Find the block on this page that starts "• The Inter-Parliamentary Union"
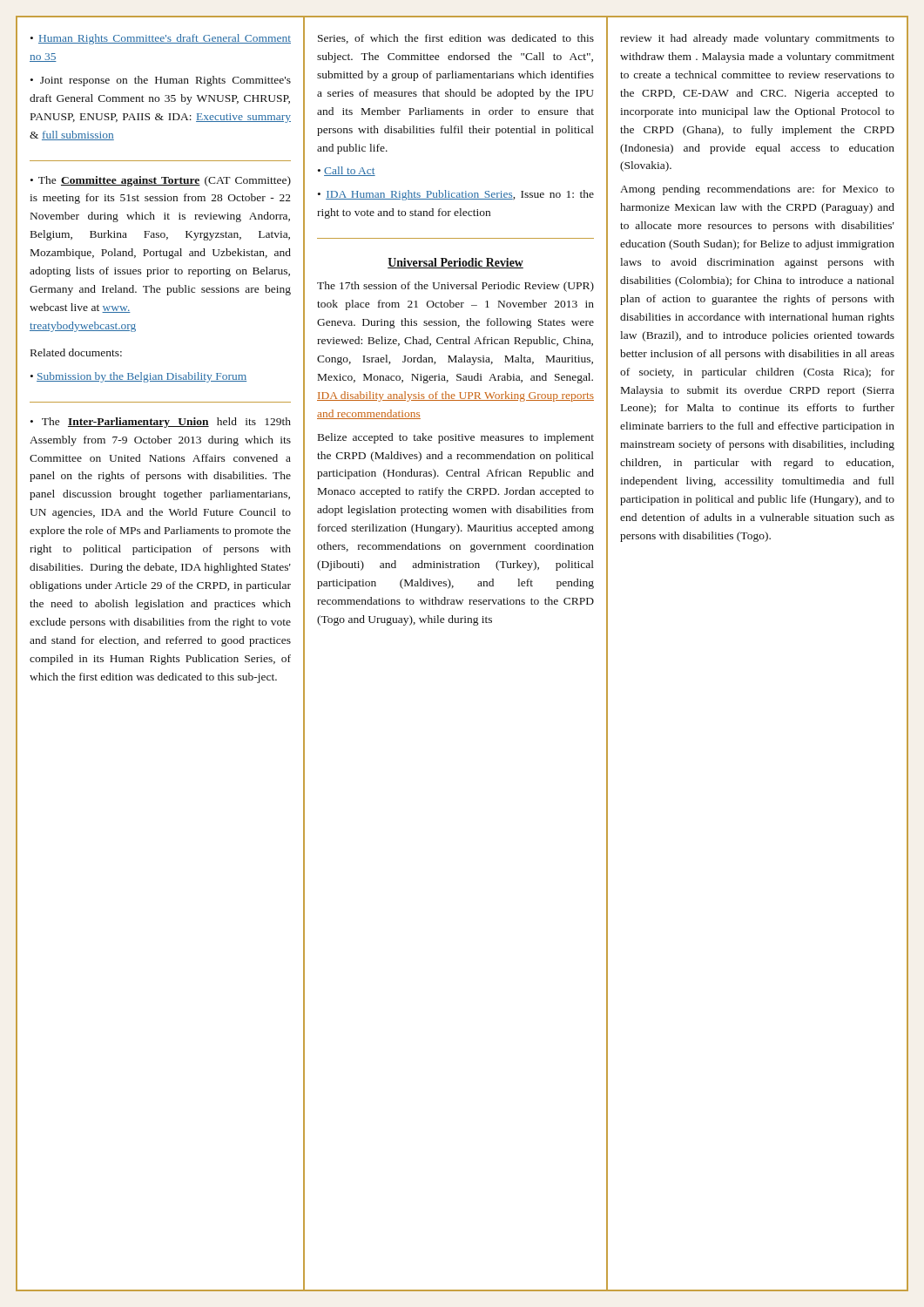924x1307 pixels. pos(160,549)
